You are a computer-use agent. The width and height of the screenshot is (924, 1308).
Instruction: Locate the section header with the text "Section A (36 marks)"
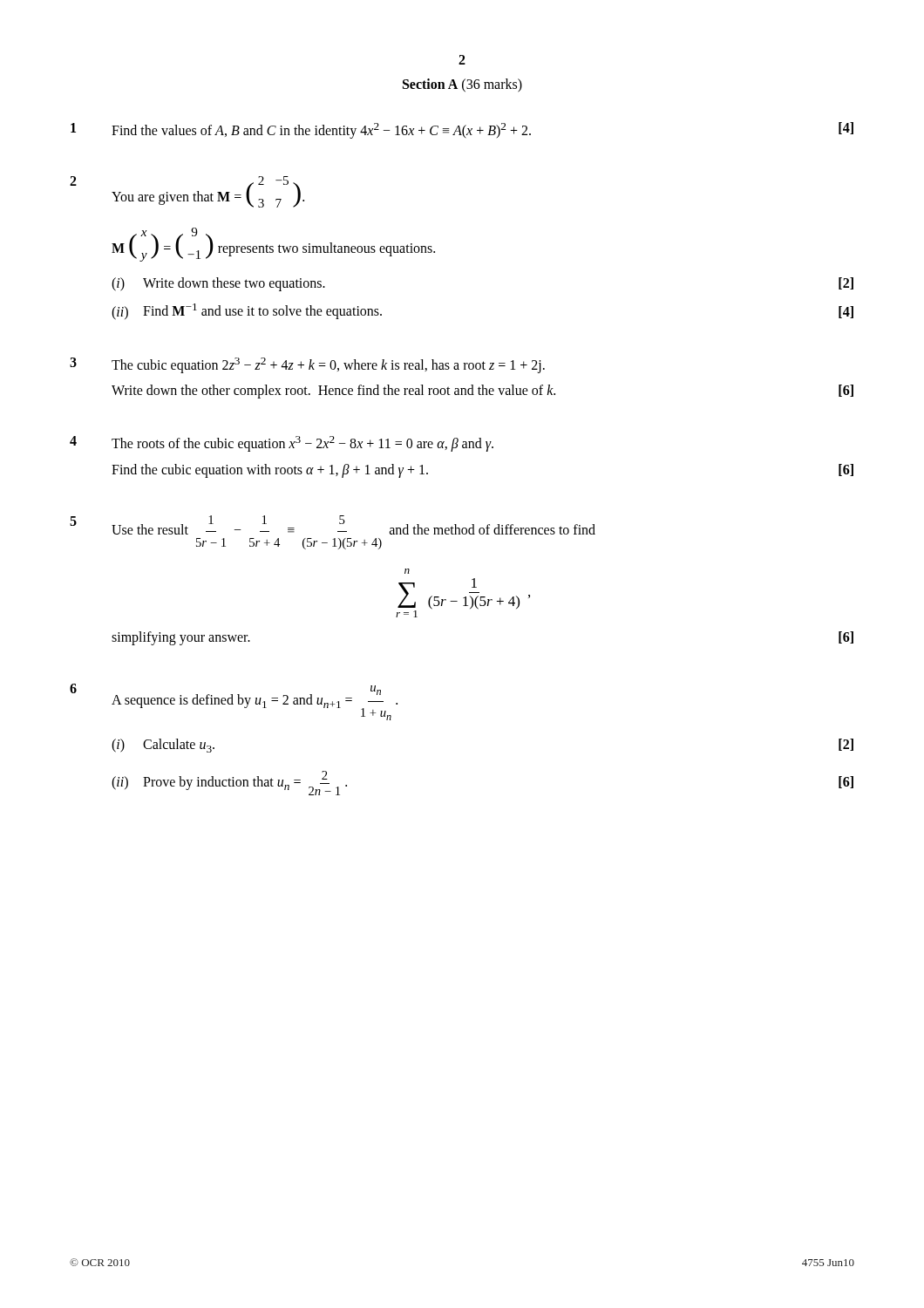click(x=462, y=84)
